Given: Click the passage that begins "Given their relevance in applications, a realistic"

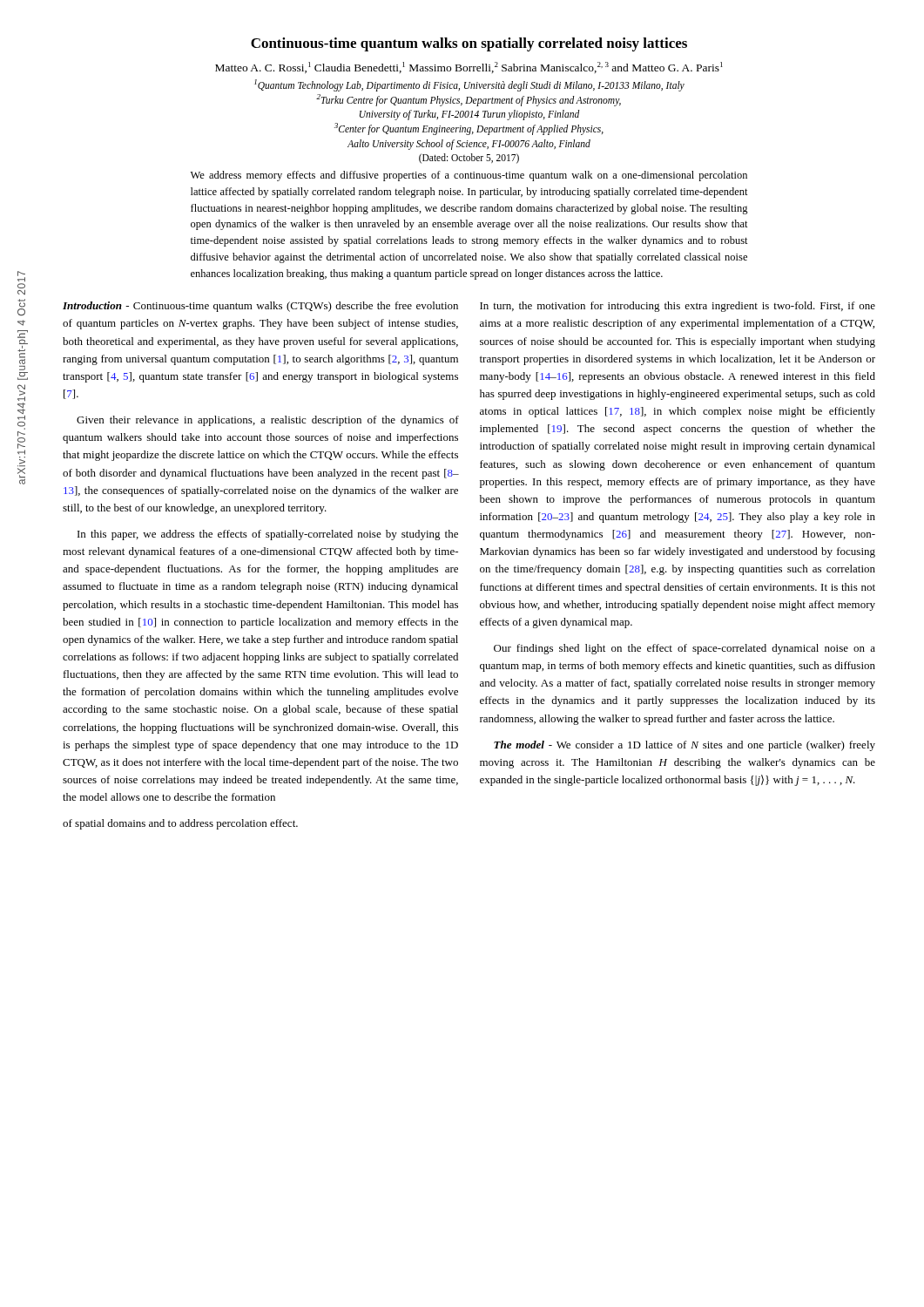Looking at the screenshot, I should click(261, 464).
